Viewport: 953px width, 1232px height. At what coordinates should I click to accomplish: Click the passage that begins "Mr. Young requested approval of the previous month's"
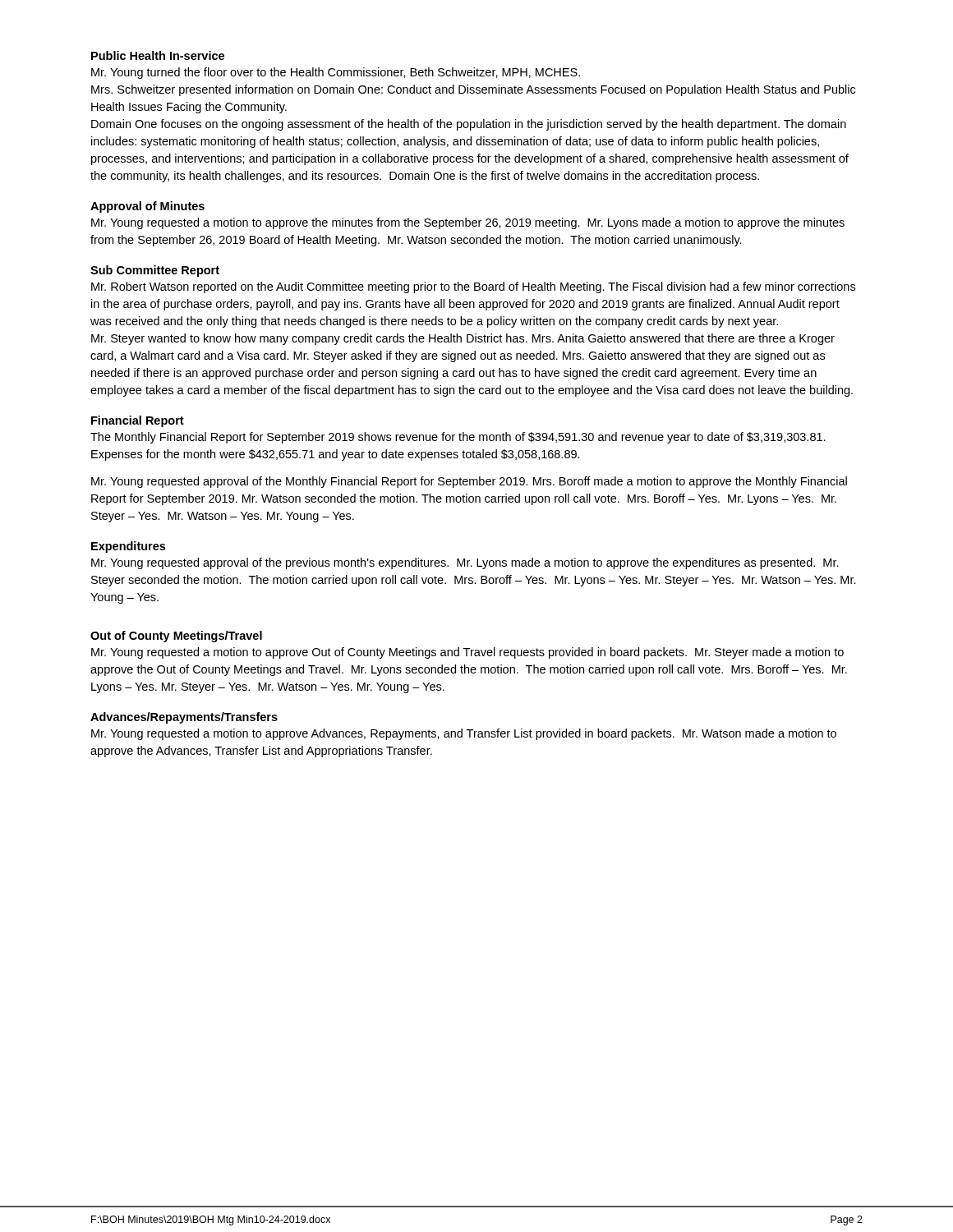[473, 580]
